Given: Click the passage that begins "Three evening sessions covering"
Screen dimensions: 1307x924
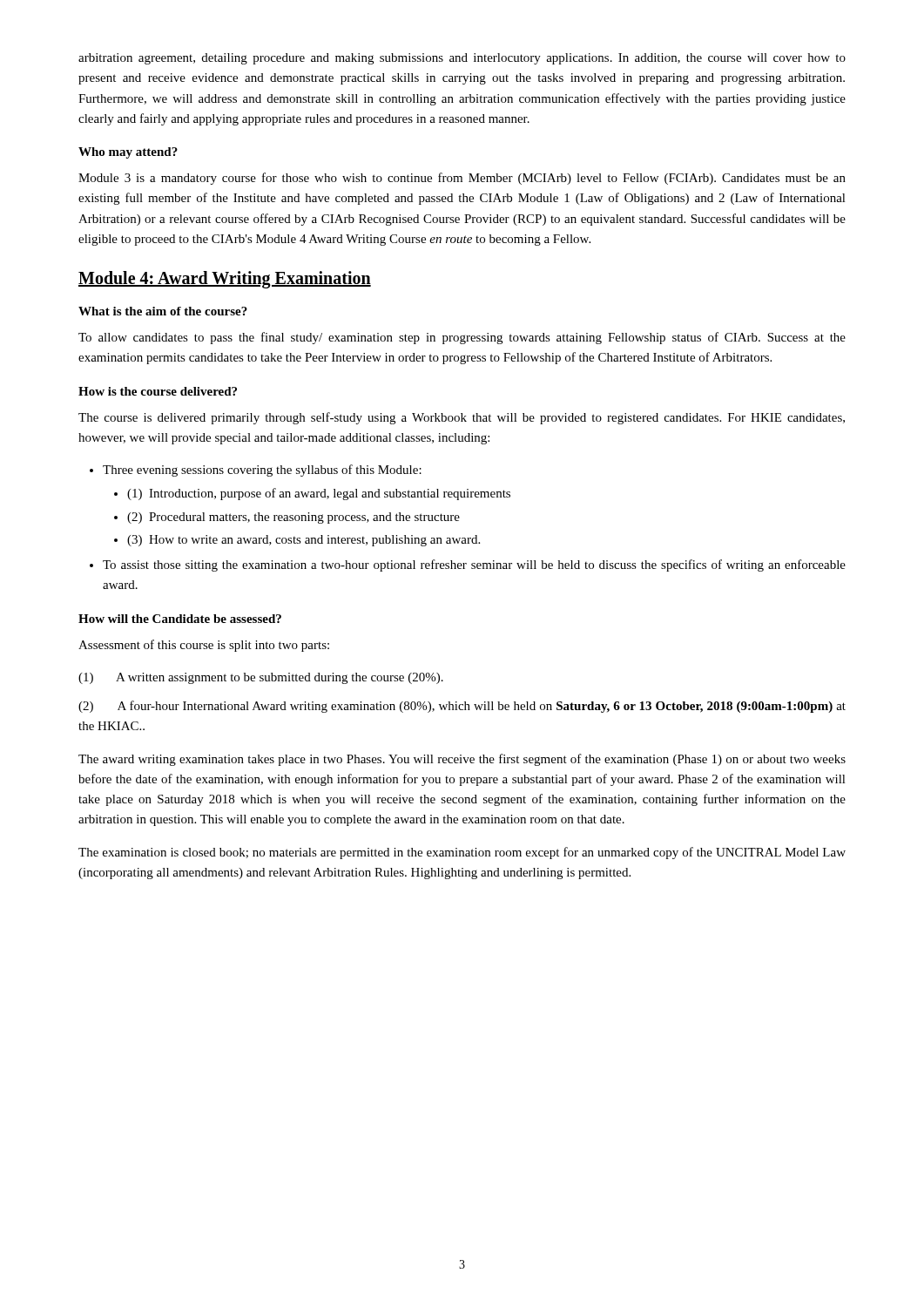Looking at the screenshot, I should pyautogui.click(x=474, y=505).
